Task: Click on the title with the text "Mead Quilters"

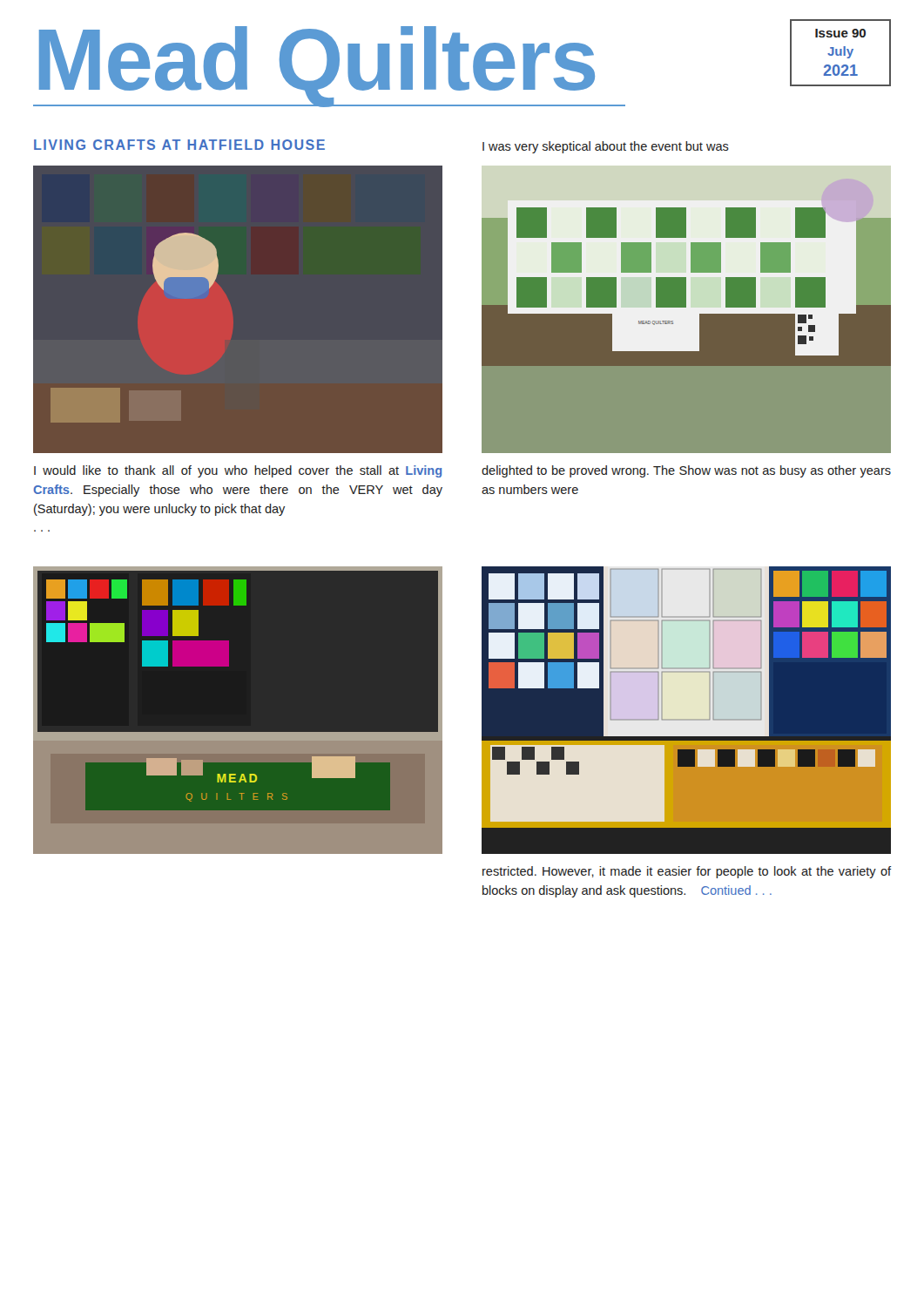Action: (x=329, y=61)
